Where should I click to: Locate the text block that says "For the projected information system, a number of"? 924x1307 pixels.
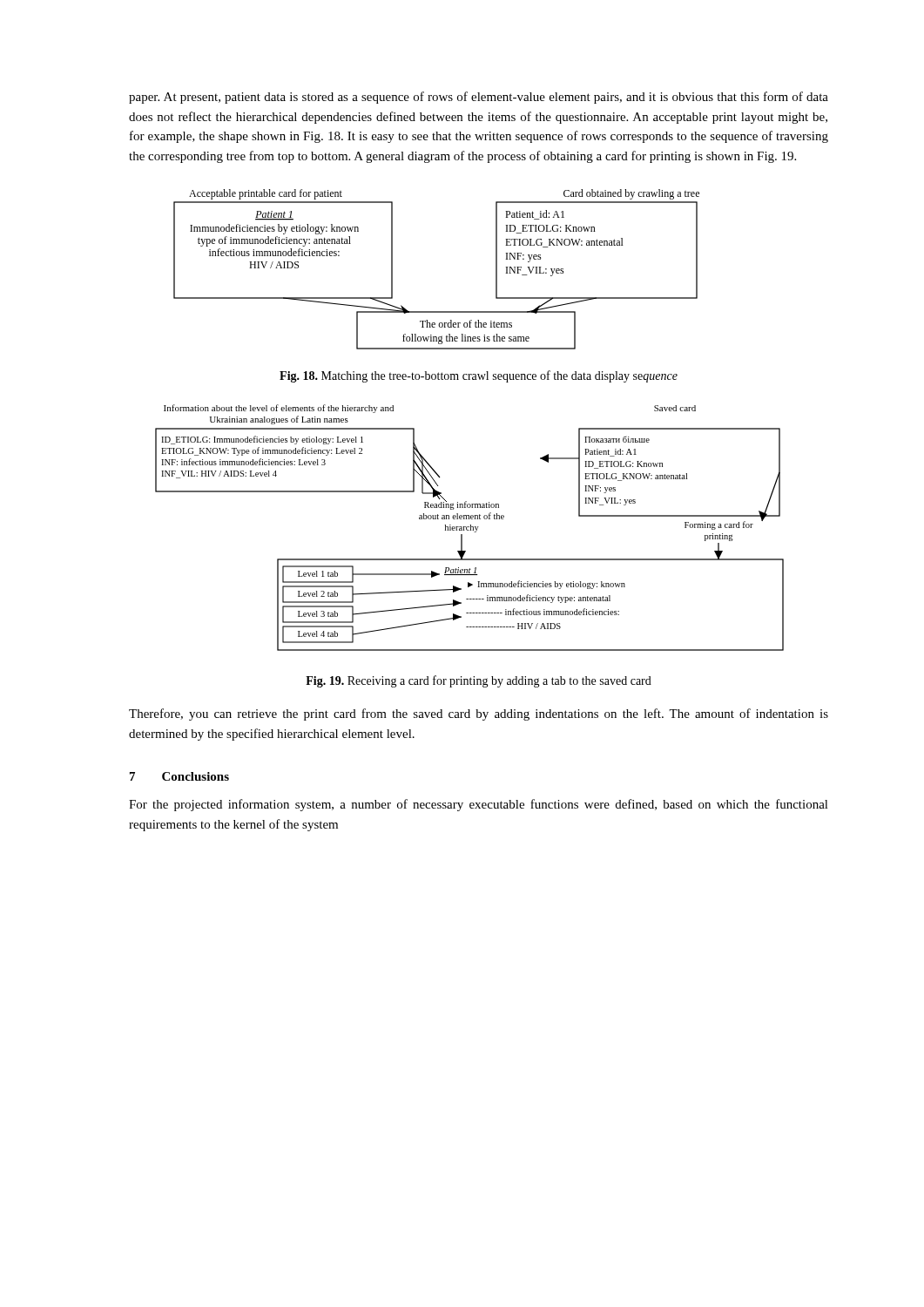[x=479, y=814]
